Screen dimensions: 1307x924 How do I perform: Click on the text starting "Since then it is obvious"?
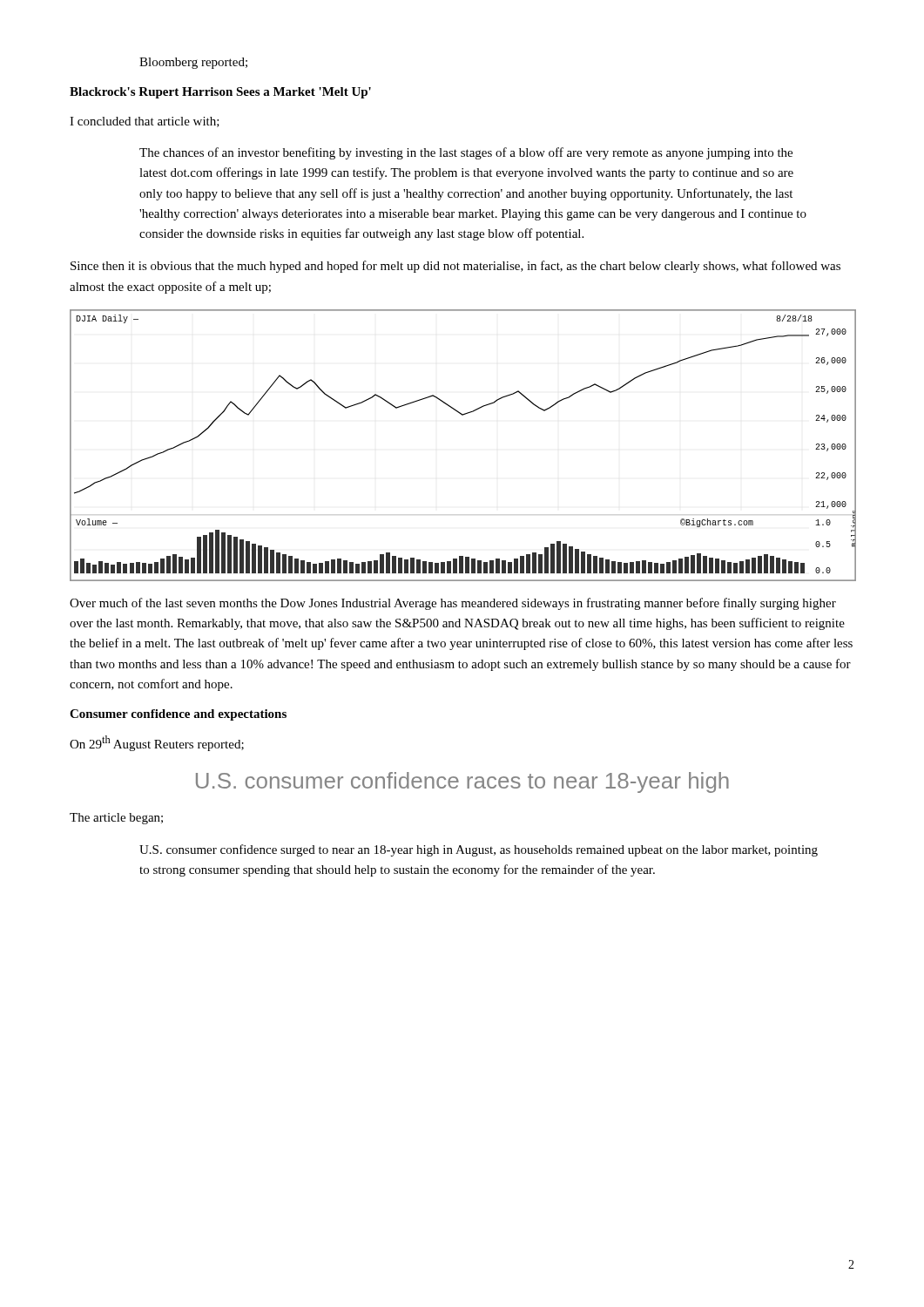(462, 277)
